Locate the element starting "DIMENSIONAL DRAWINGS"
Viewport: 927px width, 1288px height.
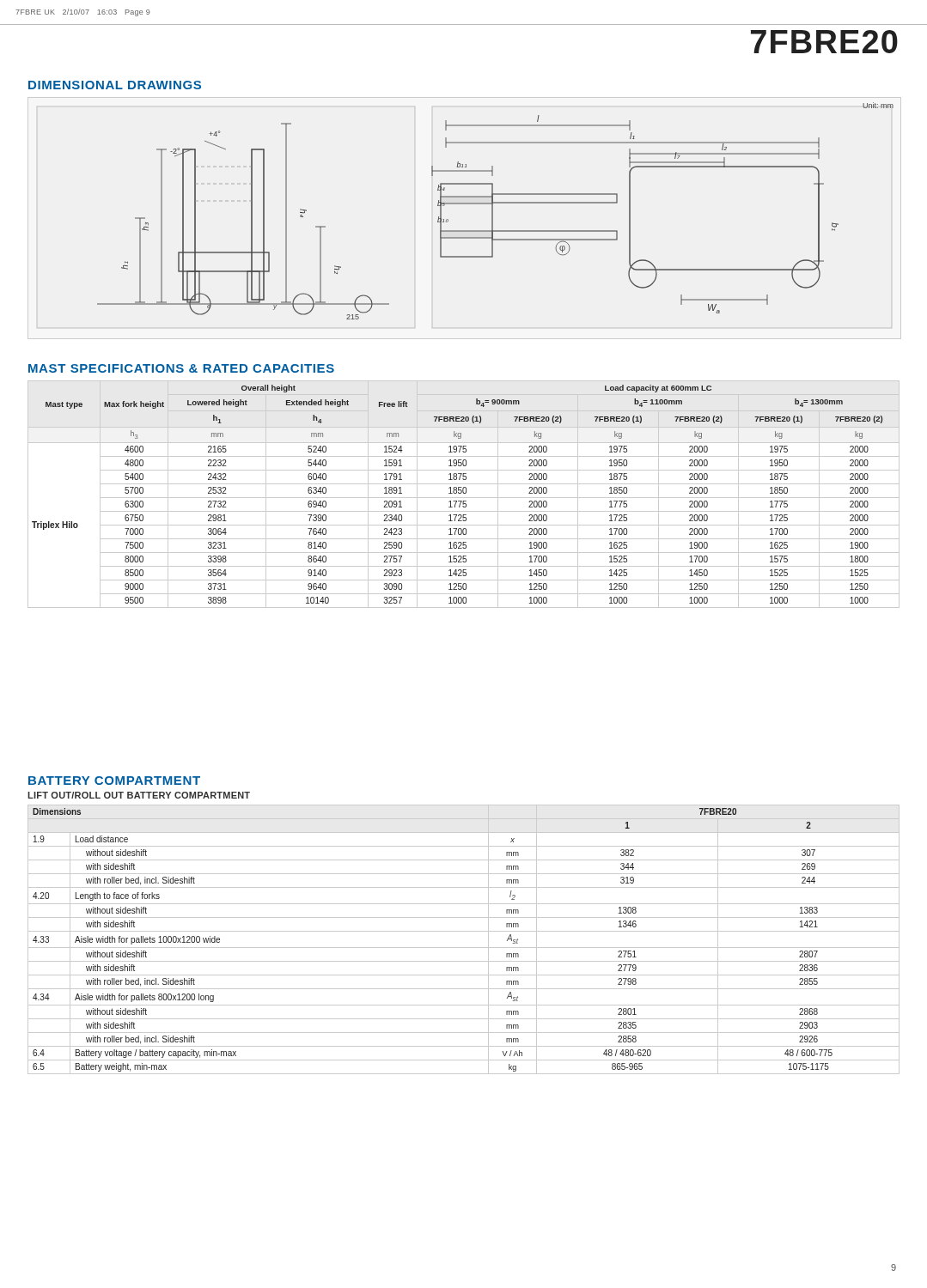115,85
